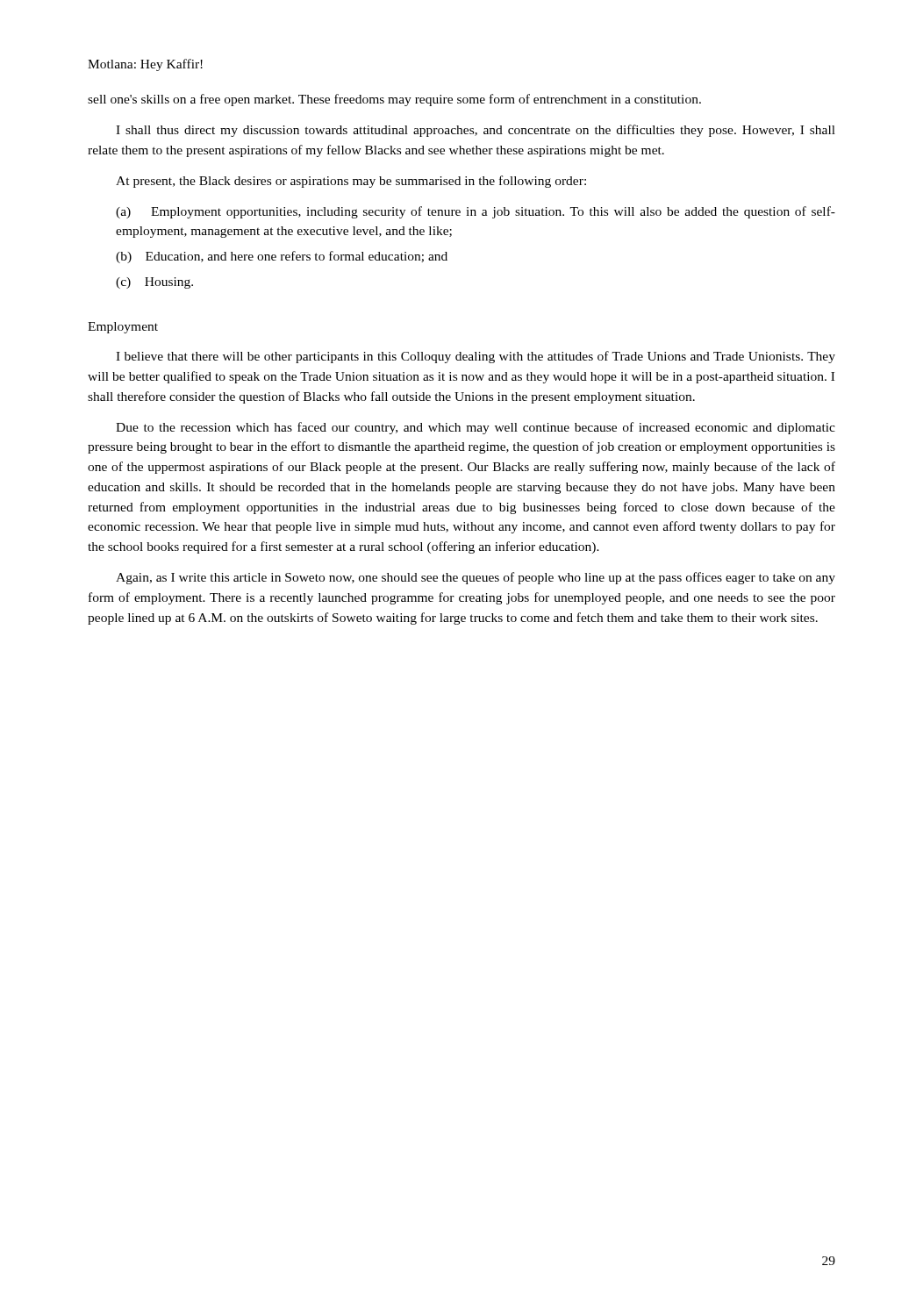
Task: Point to the passage starting "I believe that"
Action: tap(462, 377)
